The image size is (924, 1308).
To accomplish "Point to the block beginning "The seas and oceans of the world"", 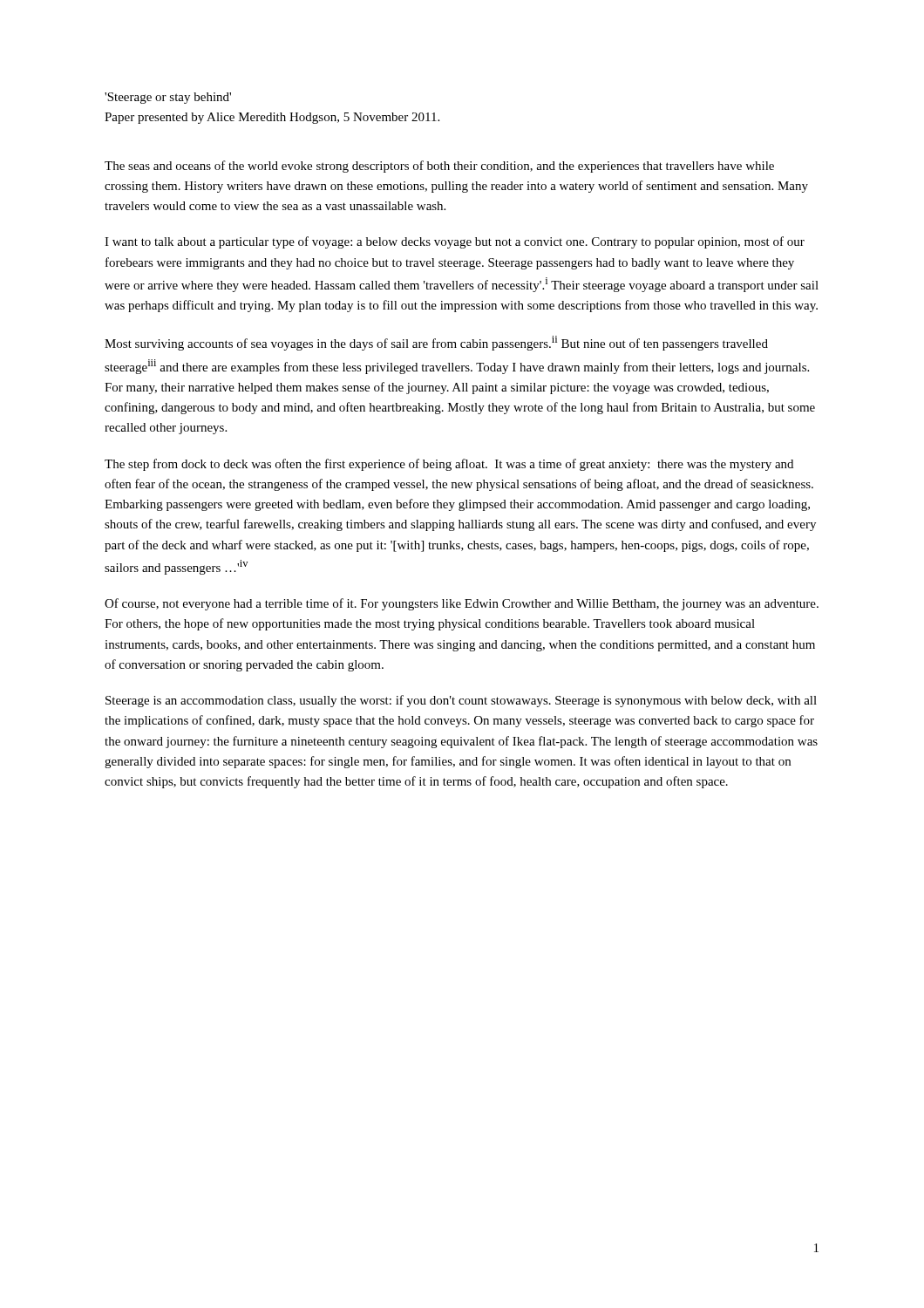I will [456, 186].
